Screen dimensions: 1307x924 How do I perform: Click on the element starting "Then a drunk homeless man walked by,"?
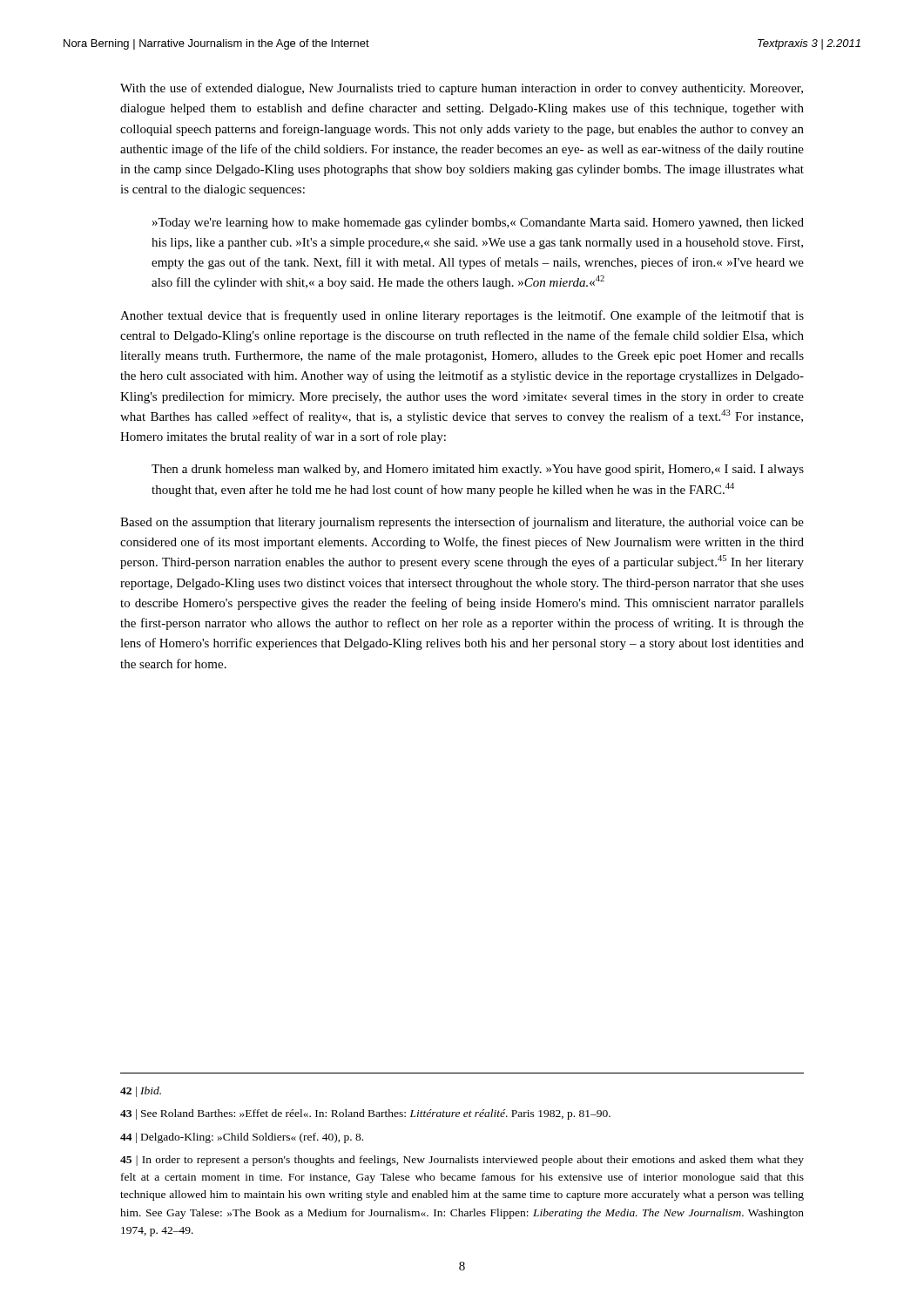click(478, 480)
